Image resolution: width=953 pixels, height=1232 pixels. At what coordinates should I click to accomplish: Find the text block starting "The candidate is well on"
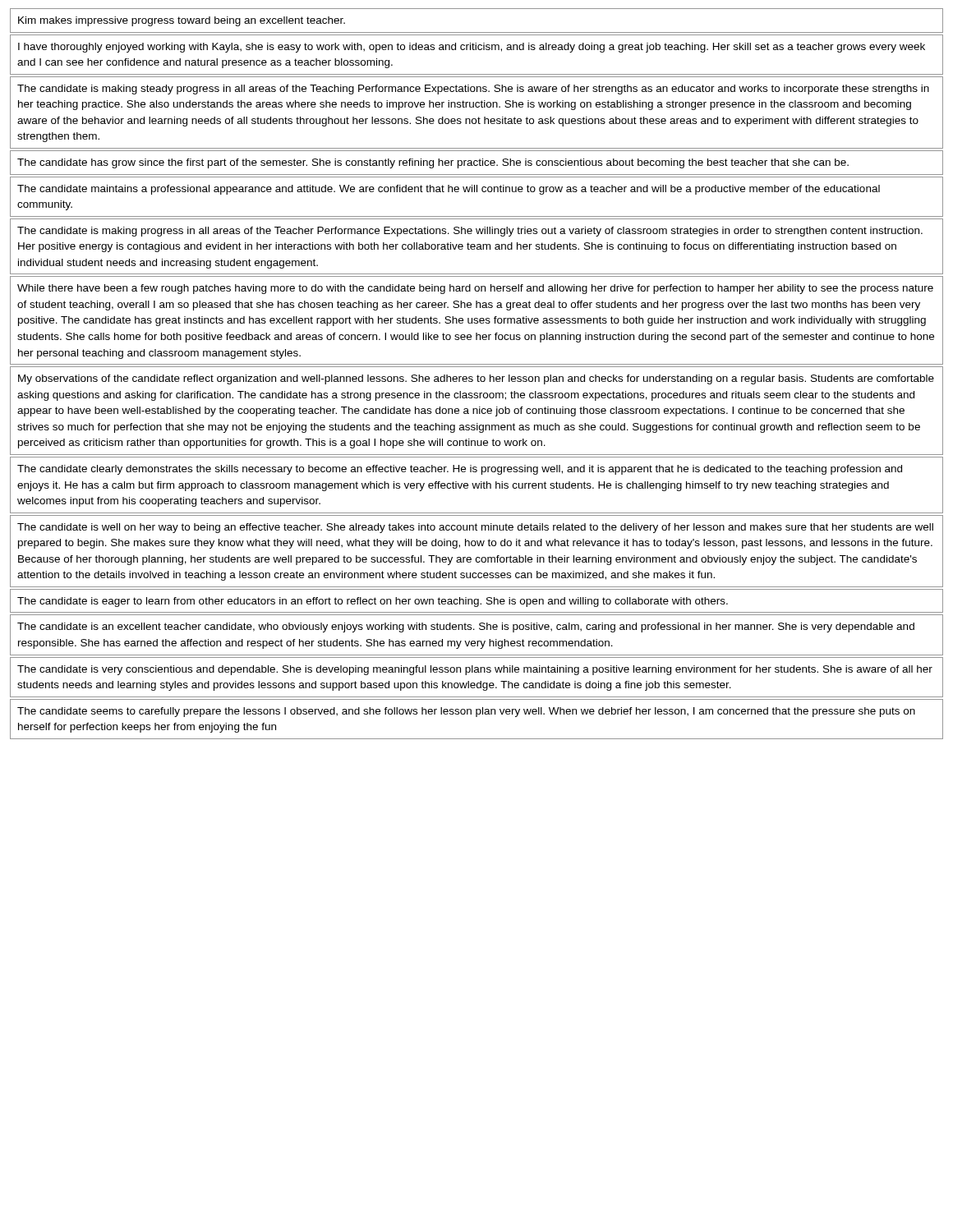click(476, 551)
